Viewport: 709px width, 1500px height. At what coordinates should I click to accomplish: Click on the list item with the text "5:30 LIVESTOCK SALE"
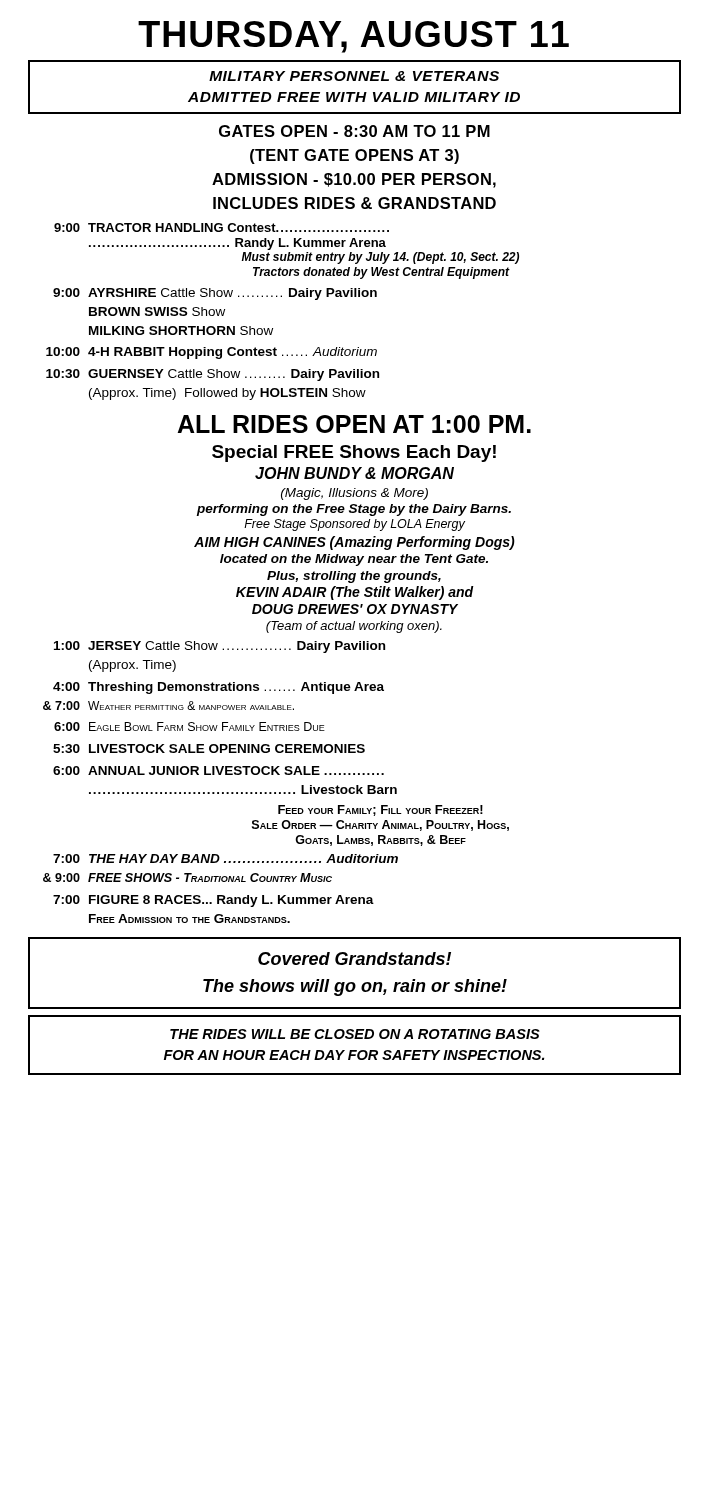(354, 749)
